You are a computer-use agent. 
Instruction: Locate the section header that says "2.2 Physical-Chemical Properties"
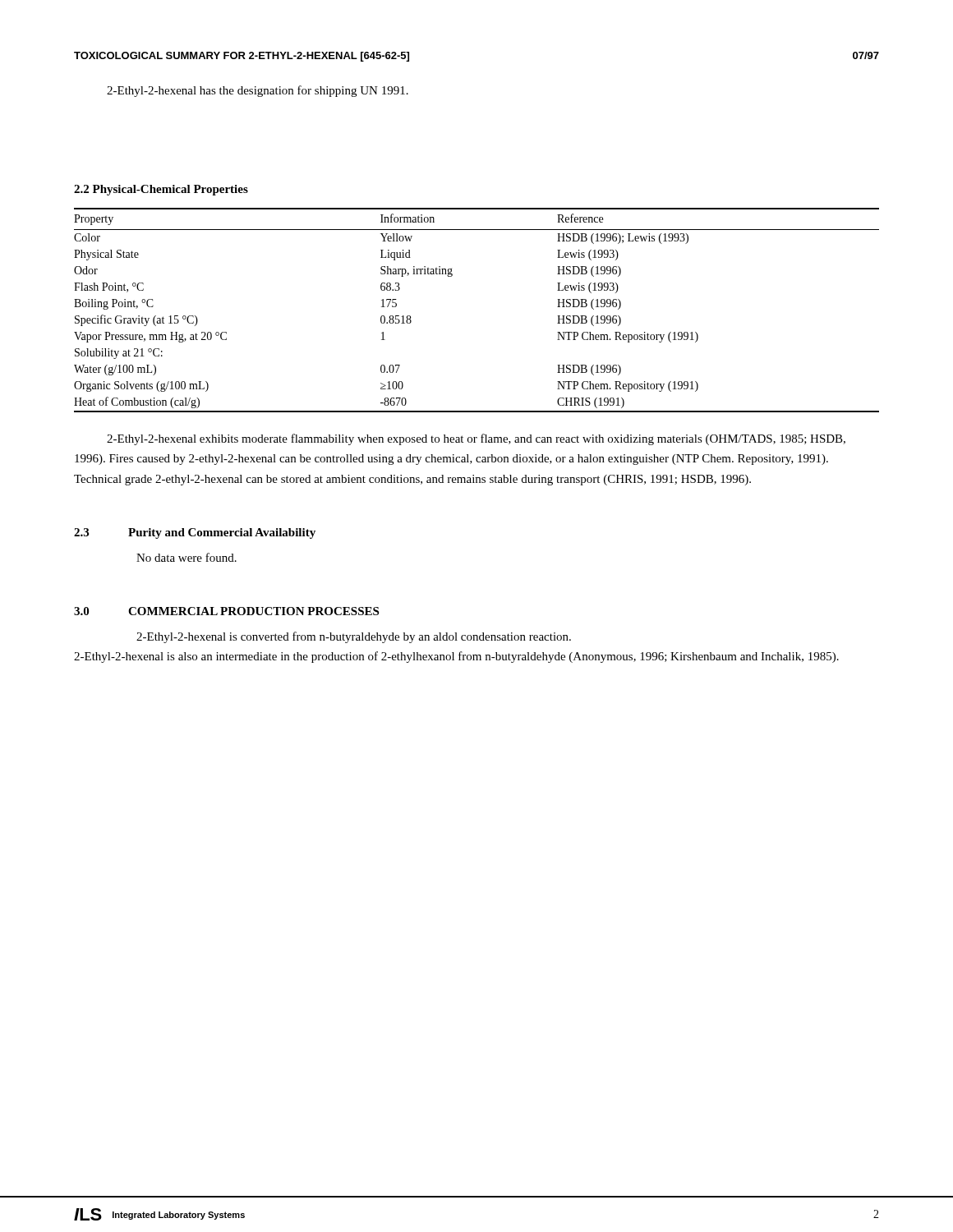161,188
